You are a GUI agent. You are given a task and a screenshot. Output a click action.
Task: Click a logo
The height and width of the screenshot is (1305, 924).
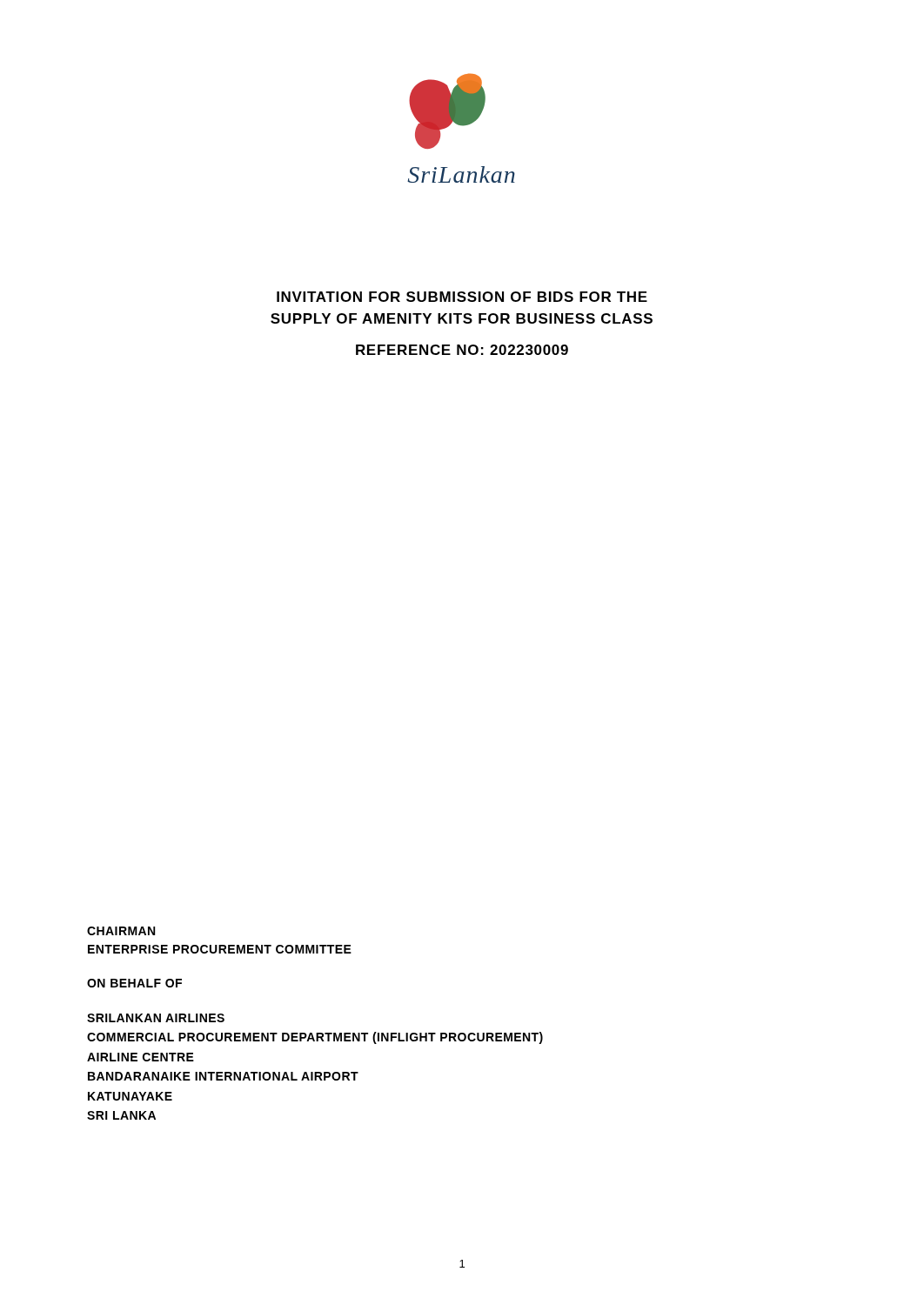462,137
